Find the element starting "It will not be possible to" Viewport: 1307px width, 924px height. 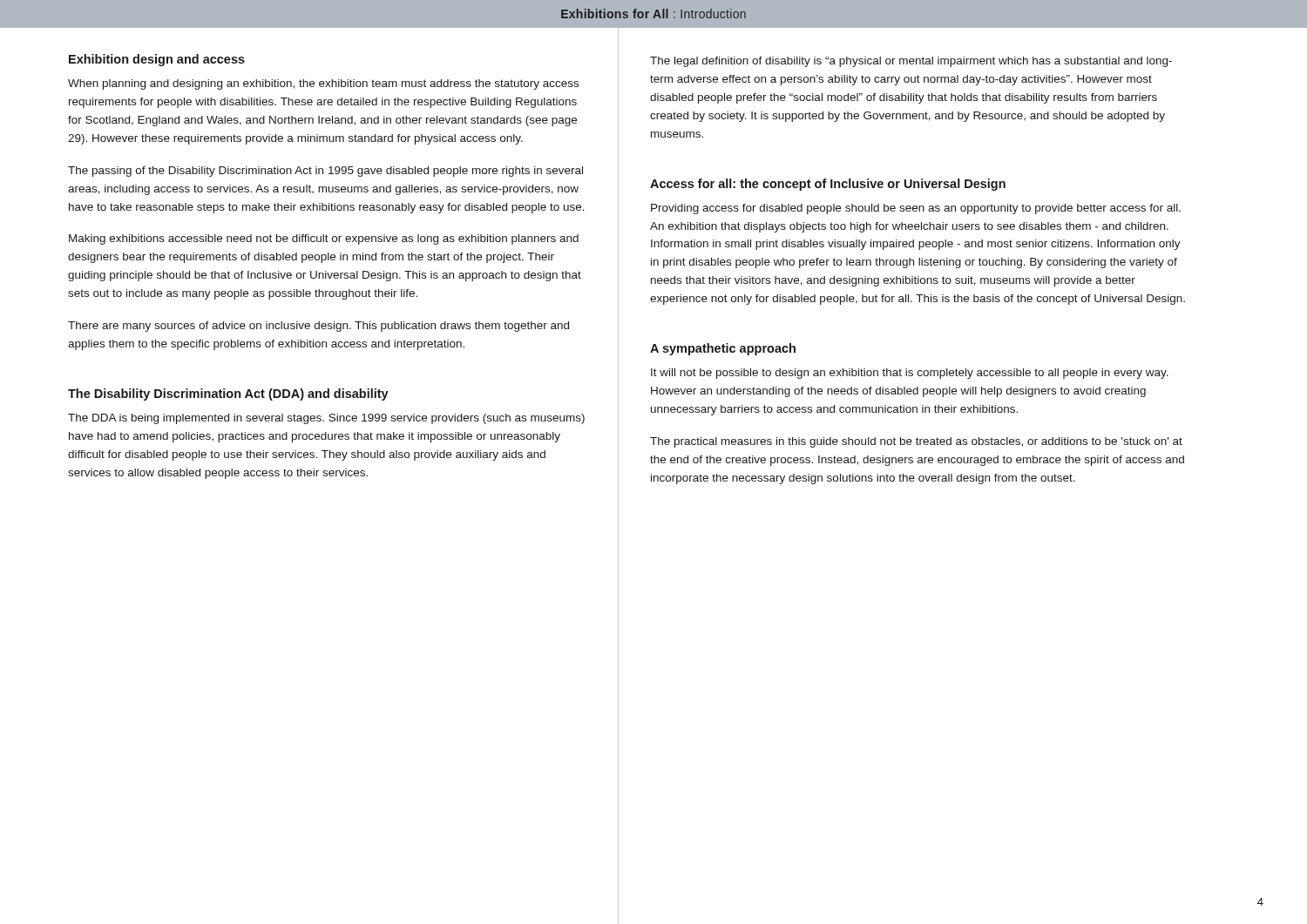point(909,391)
